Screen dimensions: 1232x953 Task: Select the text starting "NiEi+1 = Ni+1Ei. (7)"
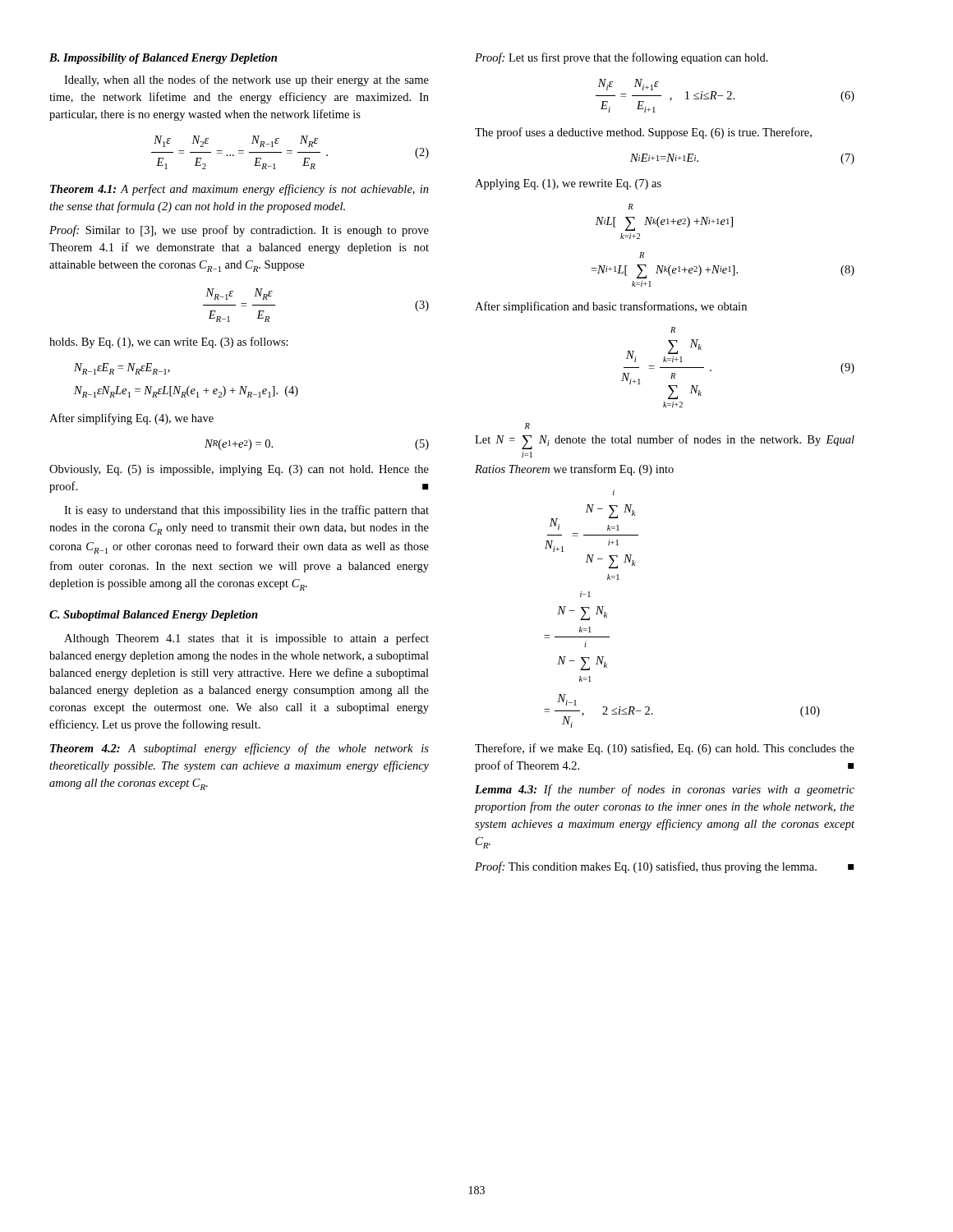[x=665, y=158]
